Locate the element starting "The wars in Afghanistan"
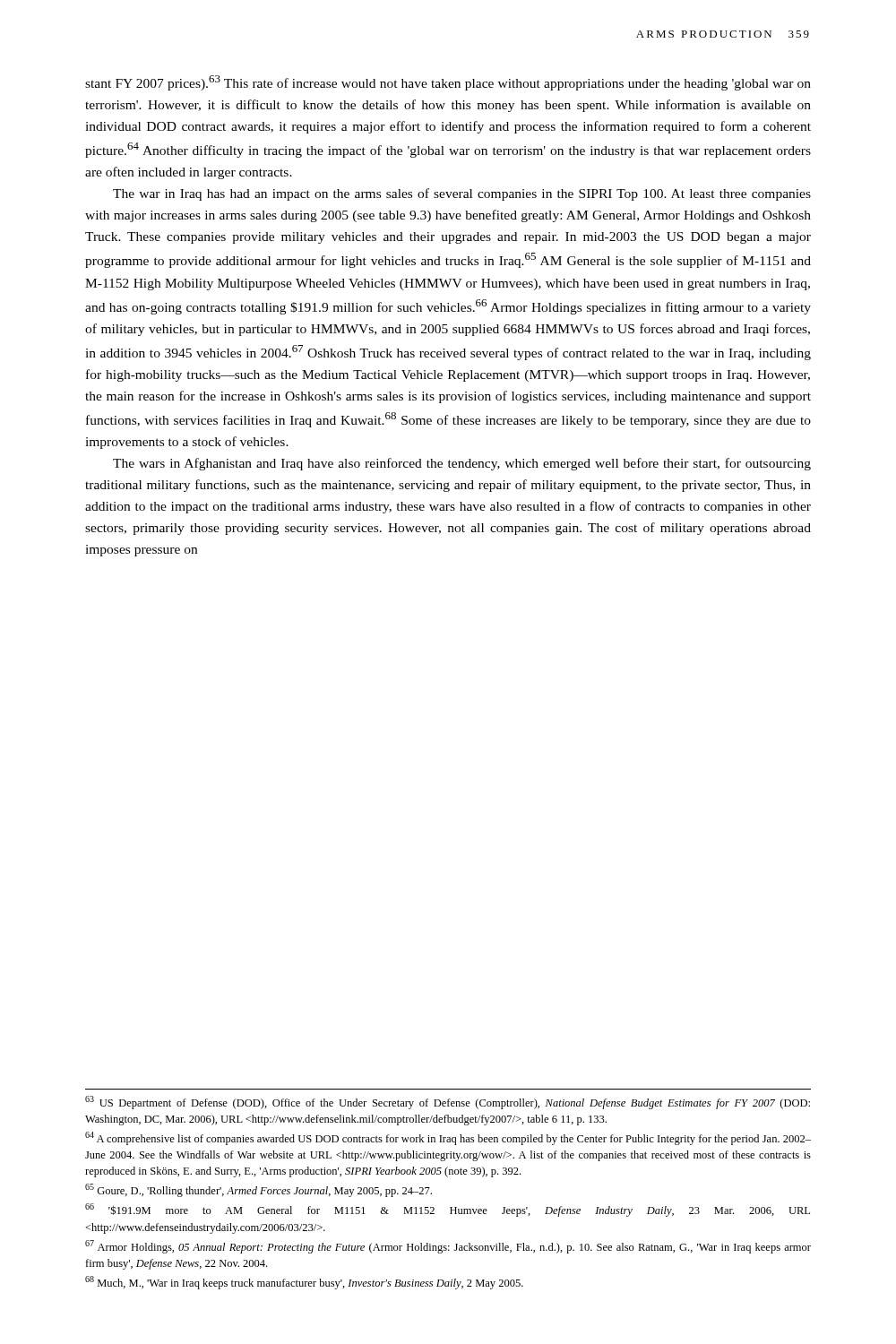The width and height of the screenshot is (896, 1344). point(448,506)
